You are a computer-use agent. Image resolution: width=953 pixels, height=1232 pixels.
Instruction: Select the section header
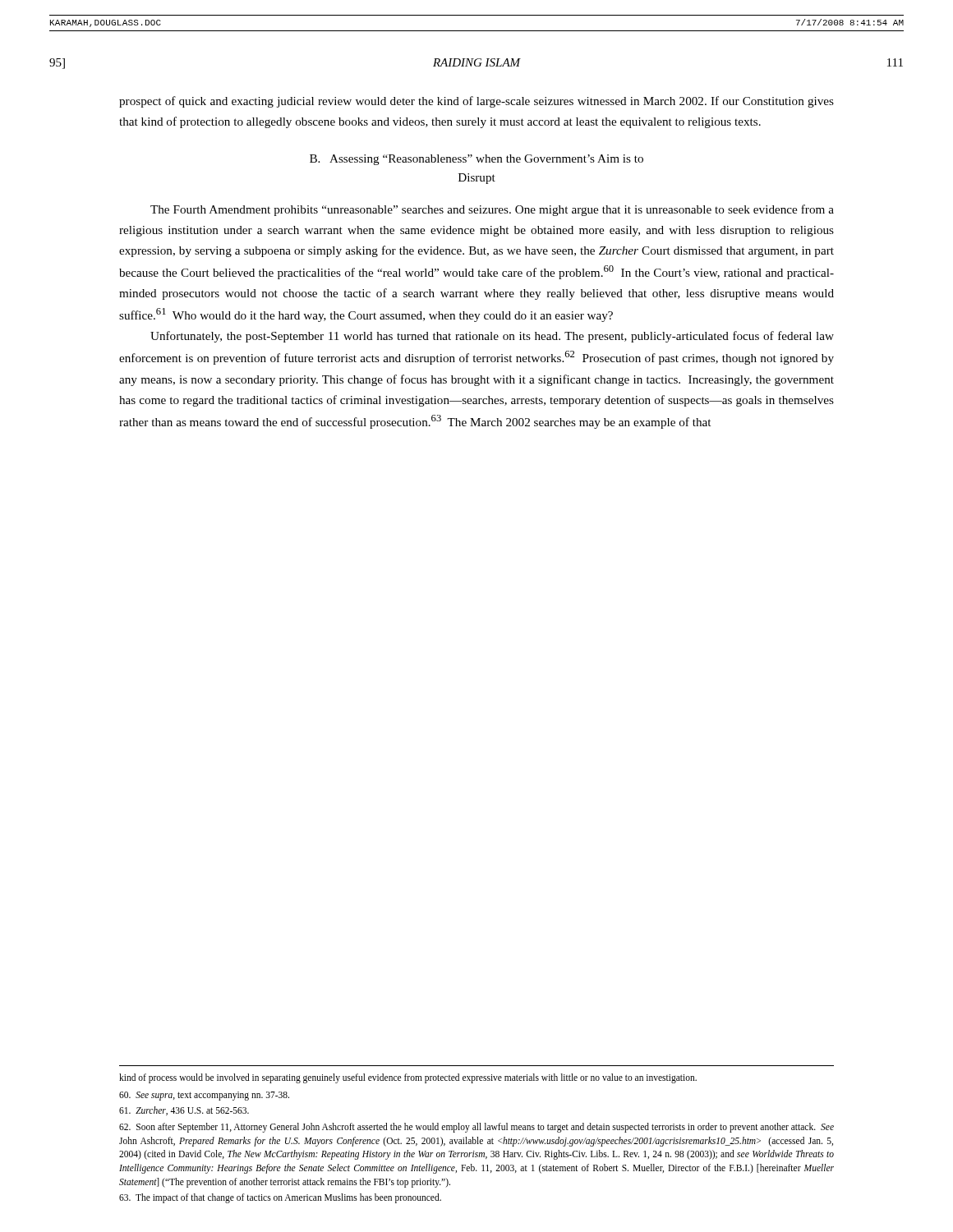[476, 168]
